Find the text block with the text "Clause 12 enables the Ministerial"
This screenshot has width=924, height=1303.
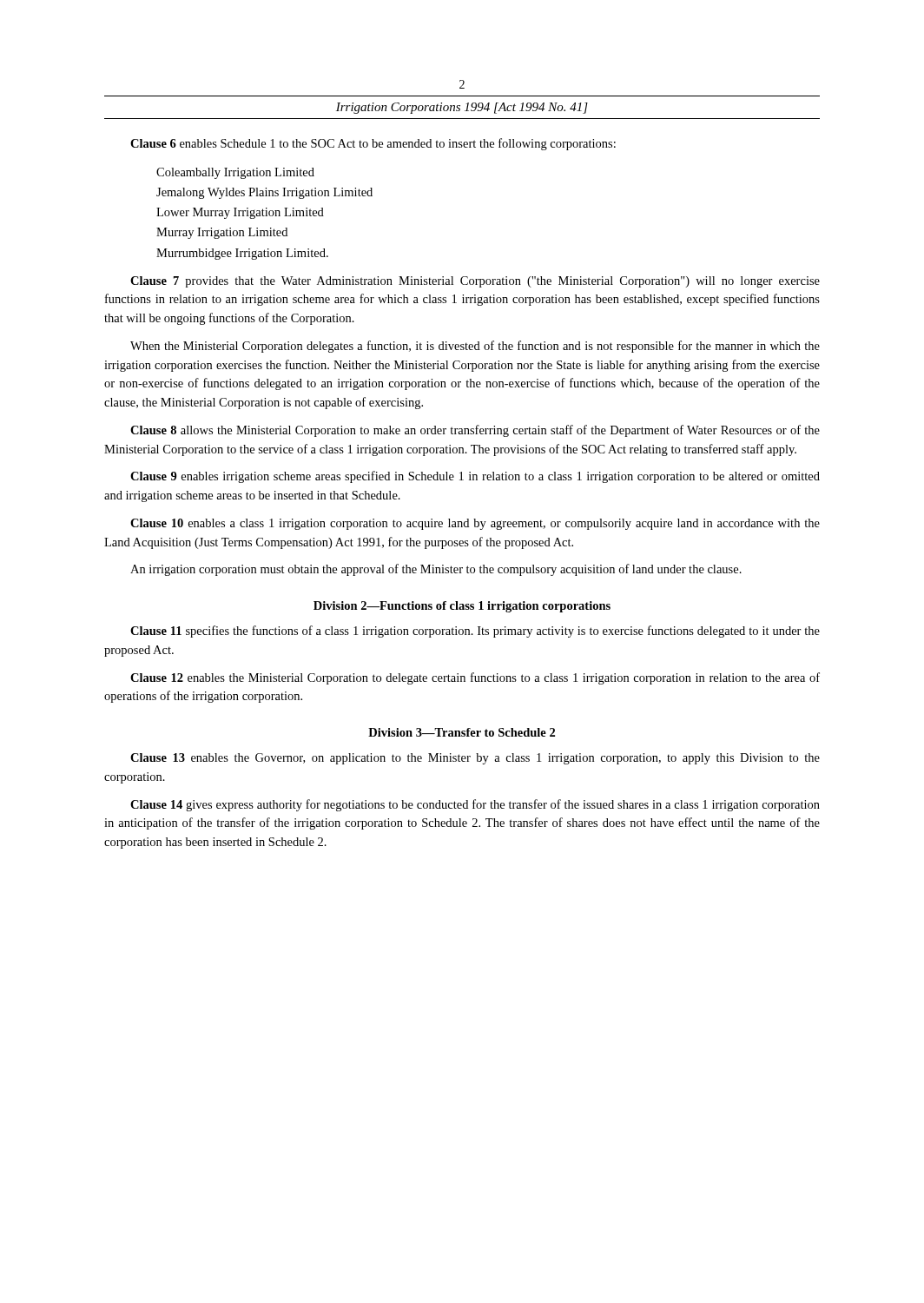click(462, 687)
